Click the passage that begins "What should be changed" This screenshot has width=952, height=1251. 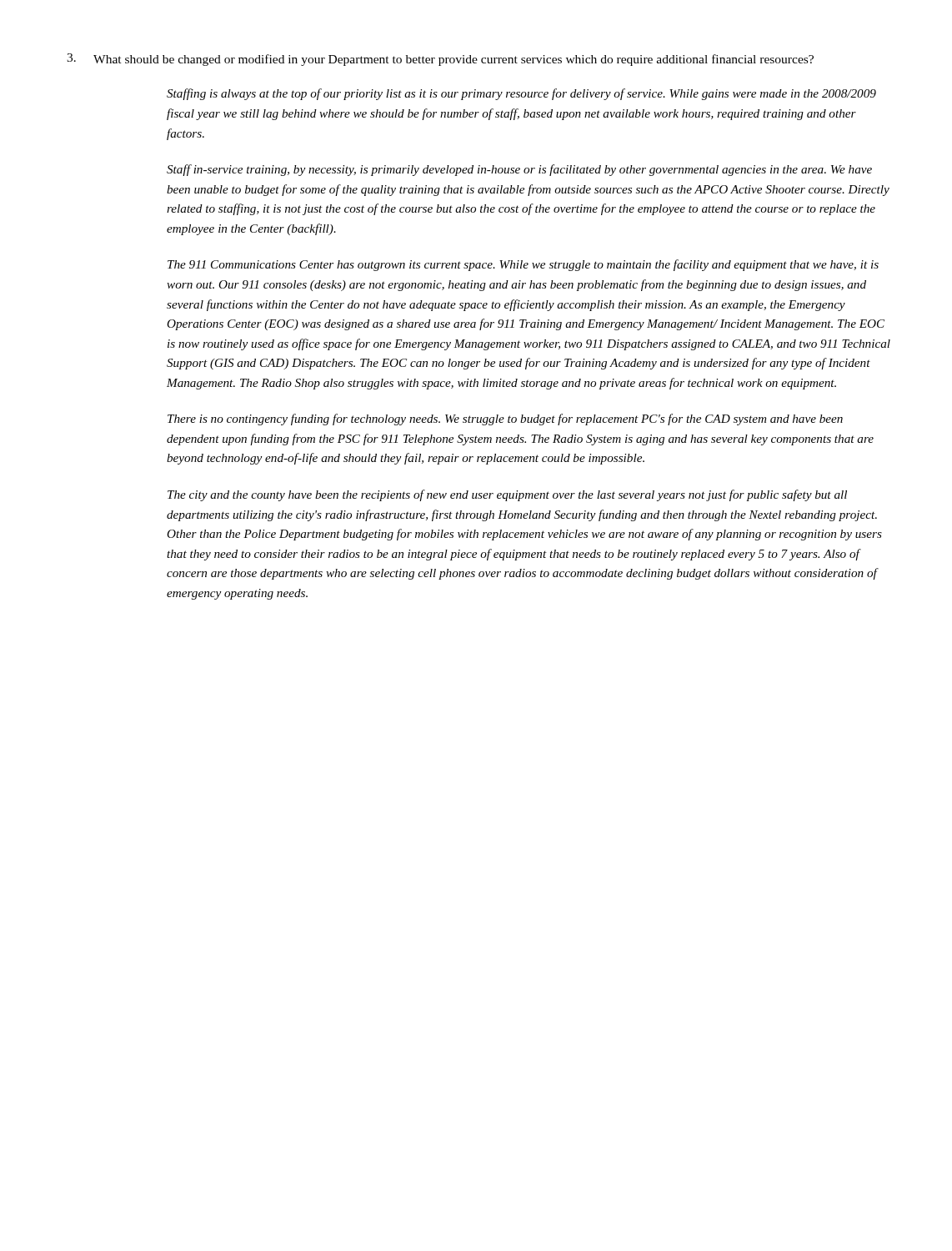[454, 59]
